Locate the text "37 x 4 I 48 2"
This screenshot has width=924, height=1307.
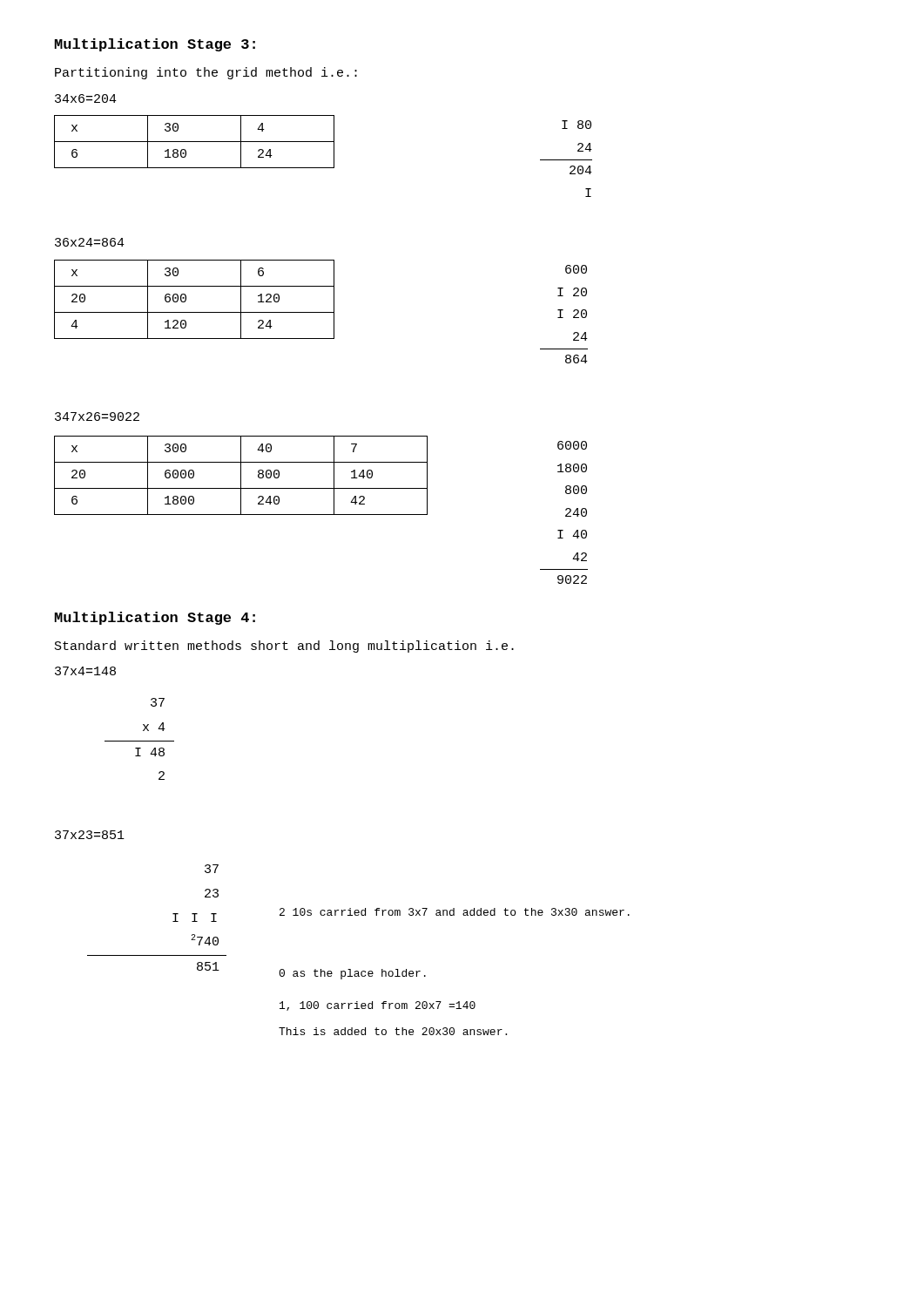tap(139, 741)
